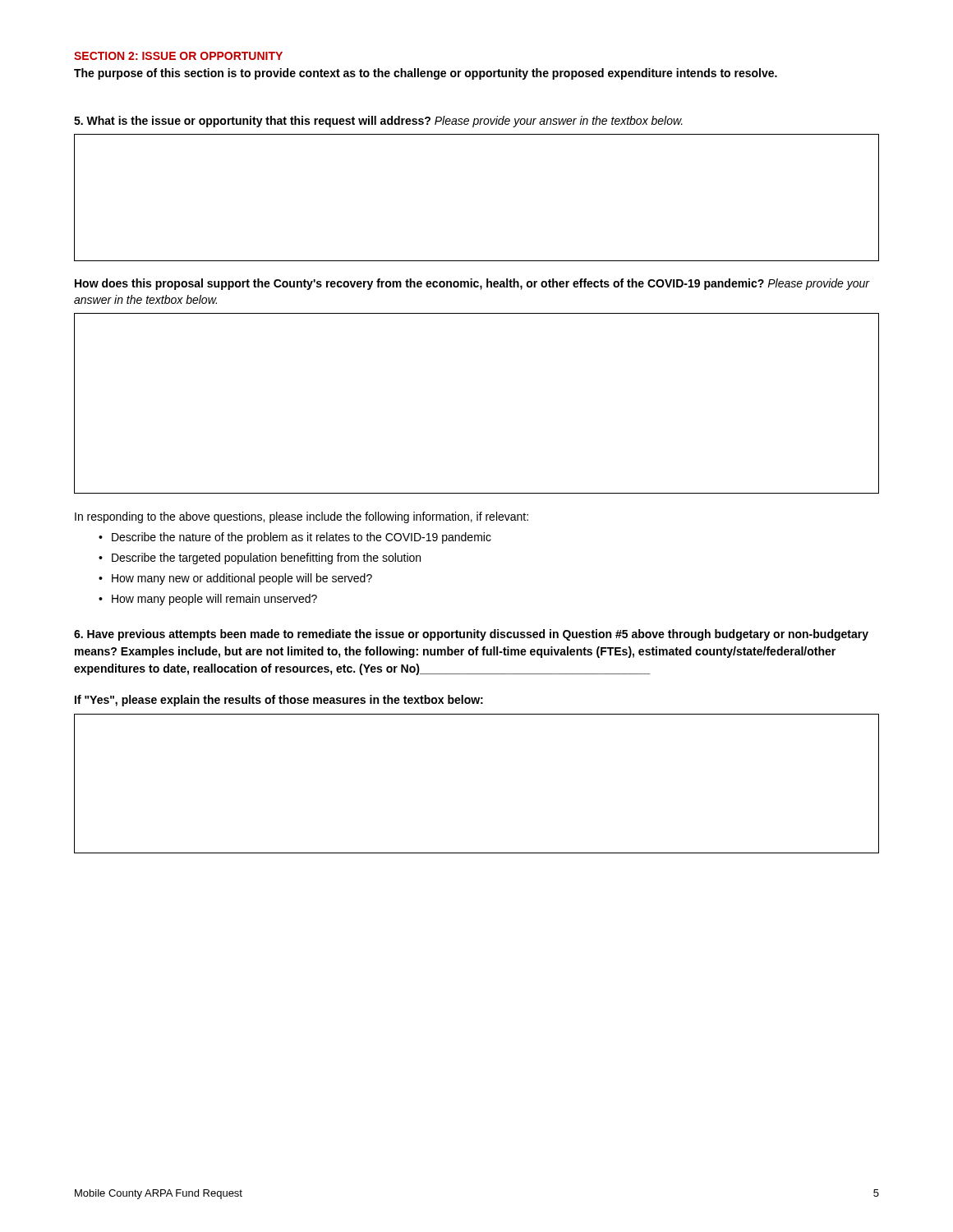Click on the region starting "In responding to the above questions, please include"
This screenshot has height=1232, width=953.
click(x=302, y=517)
